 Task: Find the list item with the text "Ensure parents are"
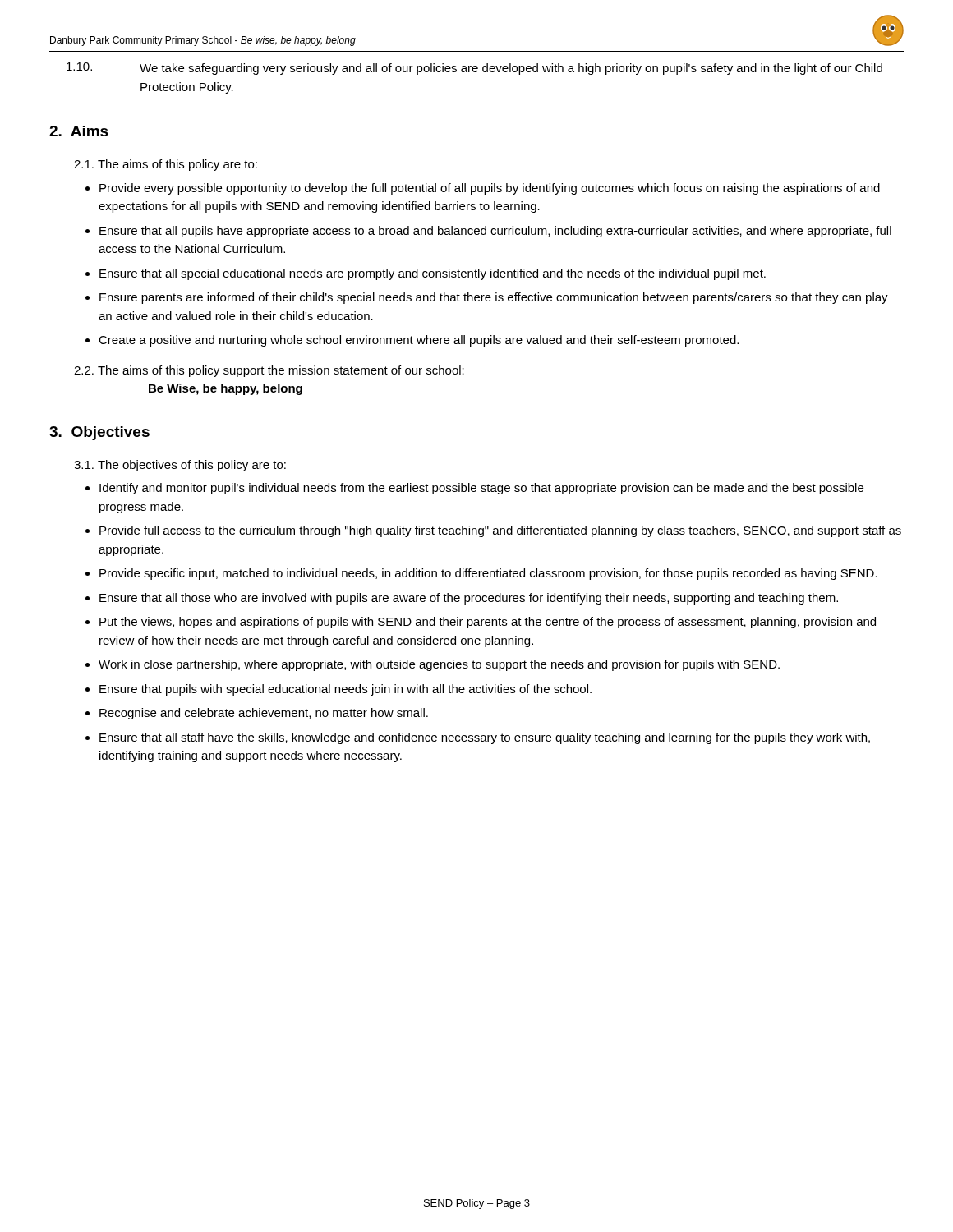[493, 306]
